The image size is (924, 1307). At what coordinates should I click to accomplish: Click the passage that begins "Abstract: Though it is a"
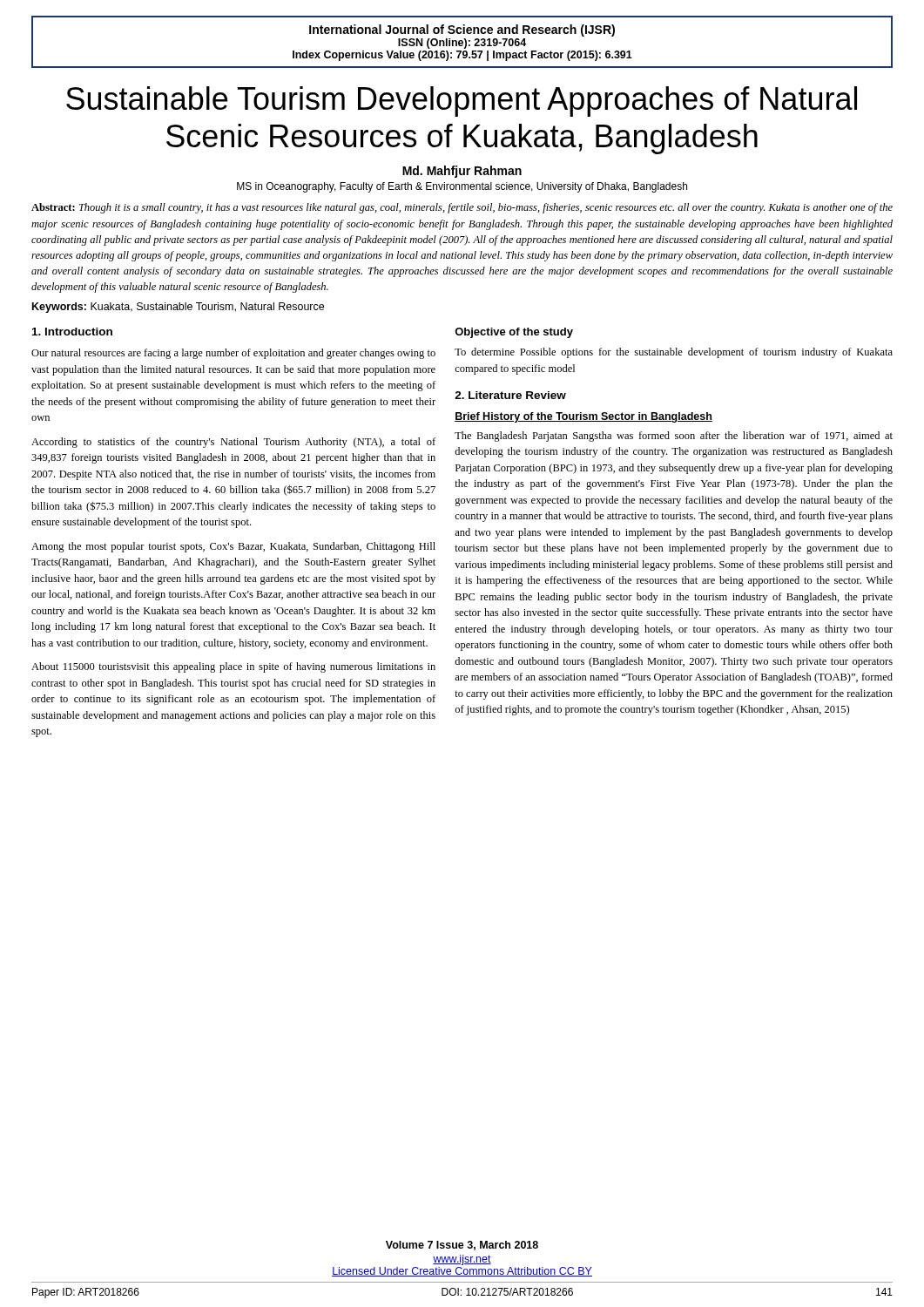[x=462, y=247]
